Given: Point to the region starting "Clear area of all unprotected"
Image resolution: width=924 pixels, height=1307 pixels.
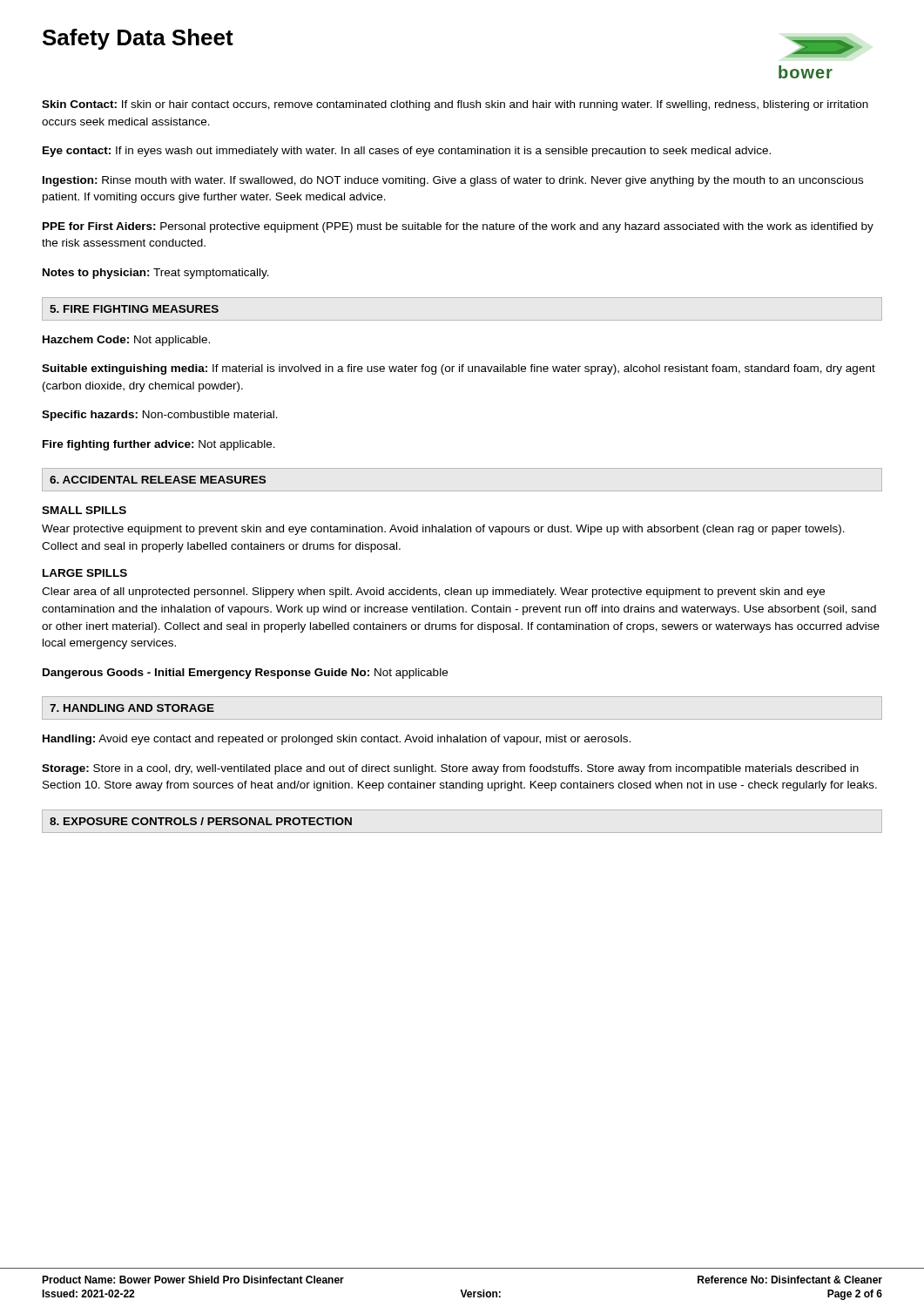Looking at the screenshot, I should point(461,617).
